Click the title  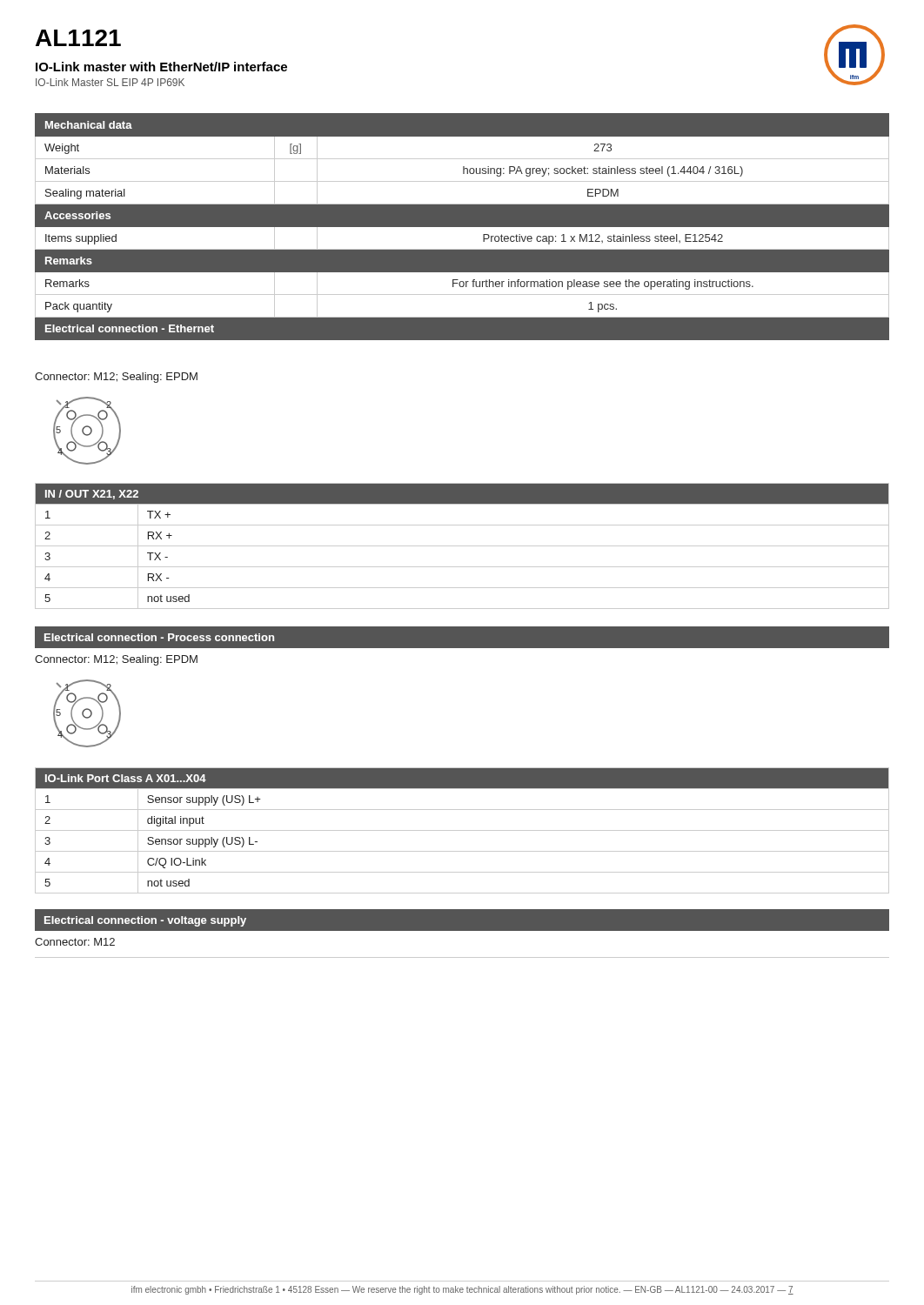(x=78, y=38)
